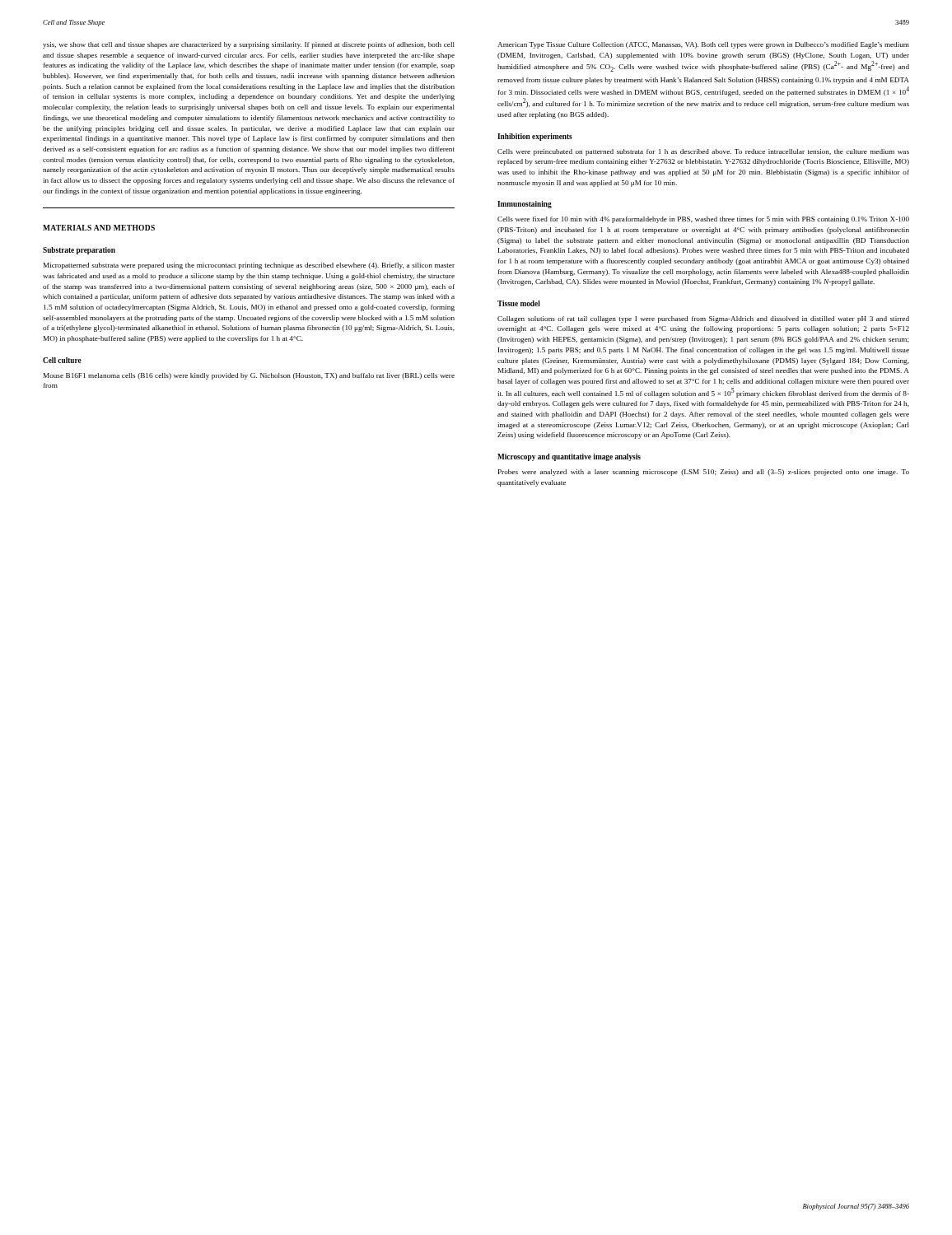Navigate to the text block starting "Collagen solutions of rat tail collagen type I"
This screenshot has height=1235, width=952.
point(703,377)
